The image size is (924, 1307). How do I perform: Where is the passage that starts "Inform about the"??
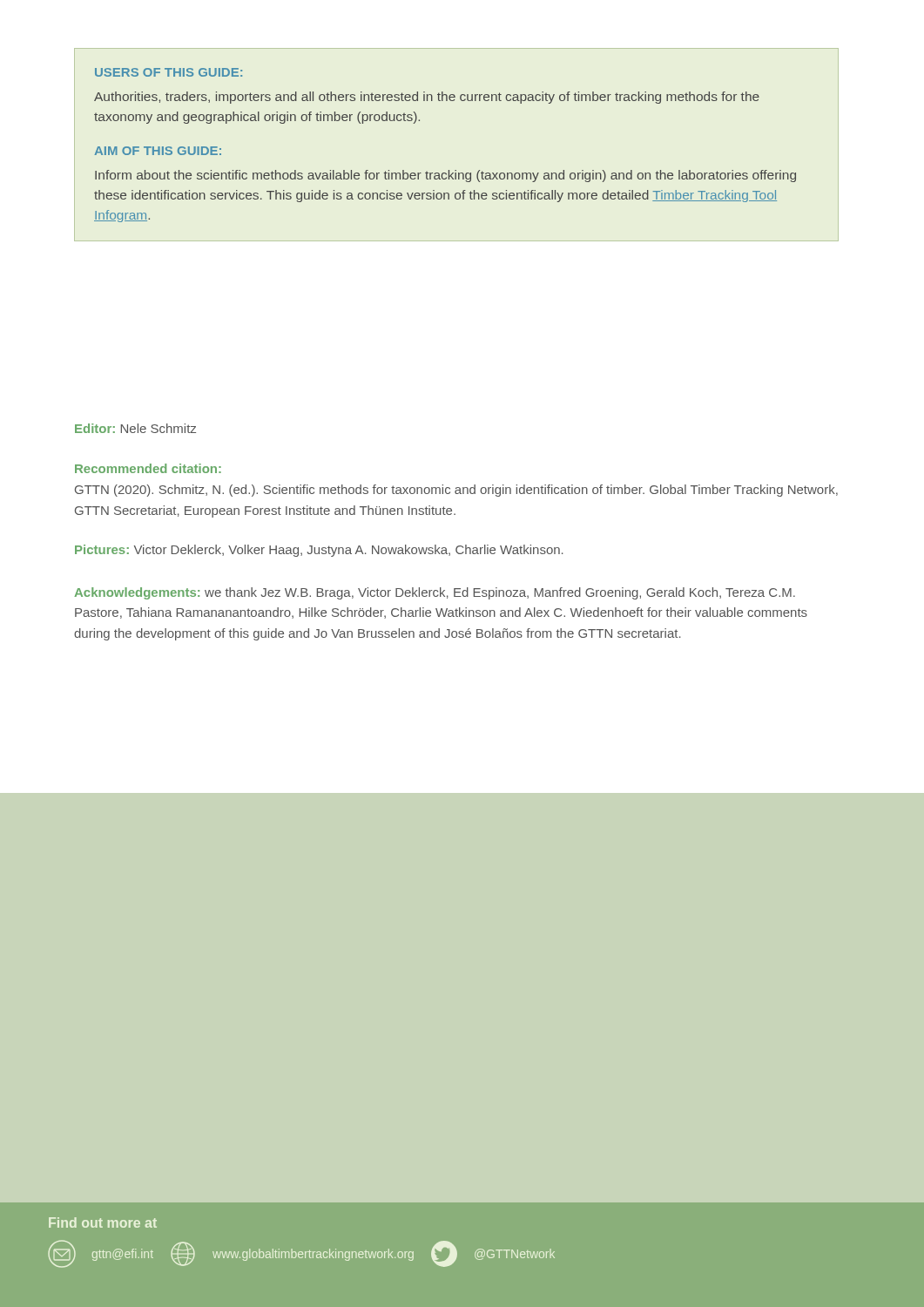(445, 195)
